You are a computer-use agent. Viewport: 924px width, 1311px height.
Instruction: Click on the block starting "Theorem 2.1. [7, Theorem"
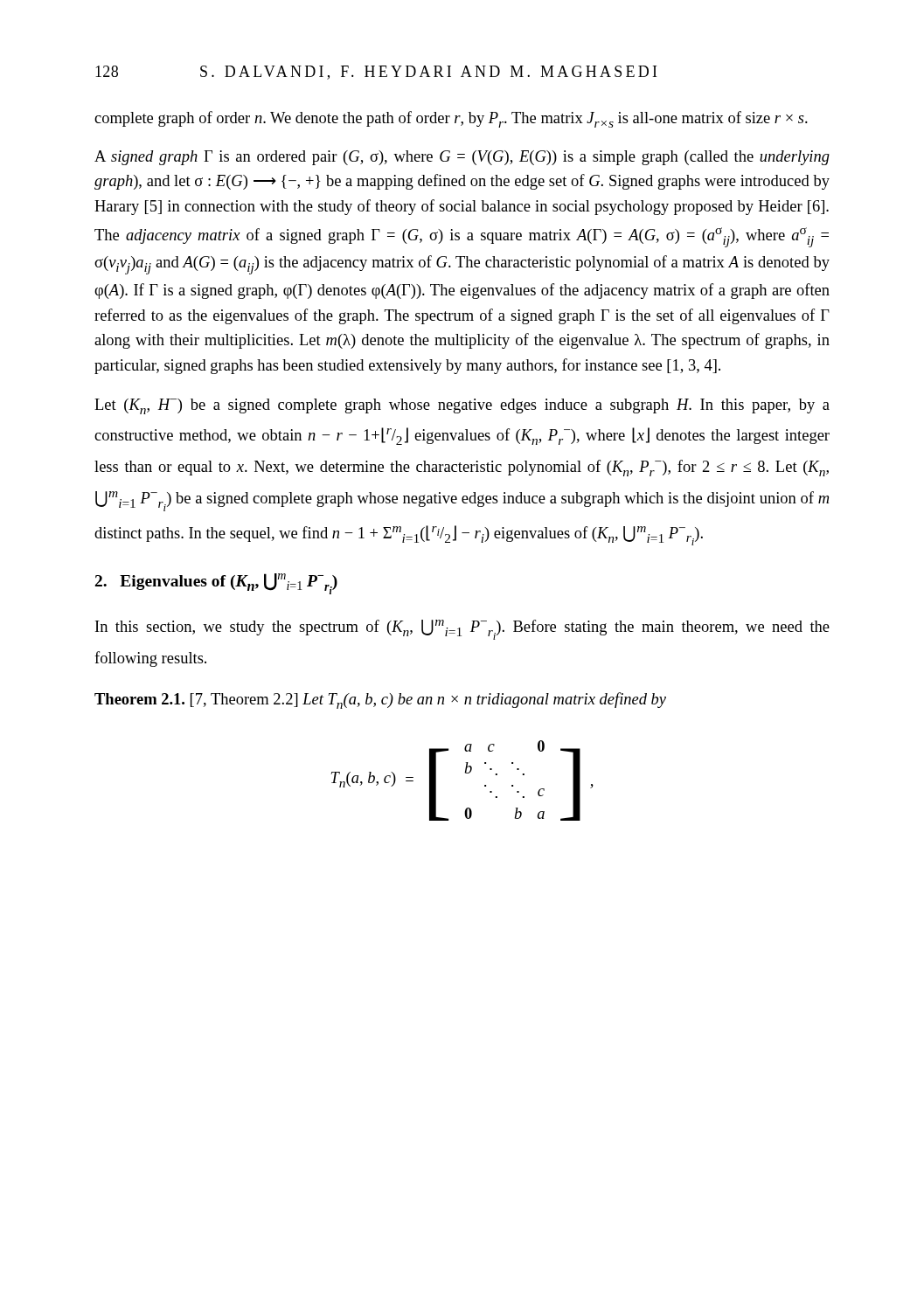point(462,701)
